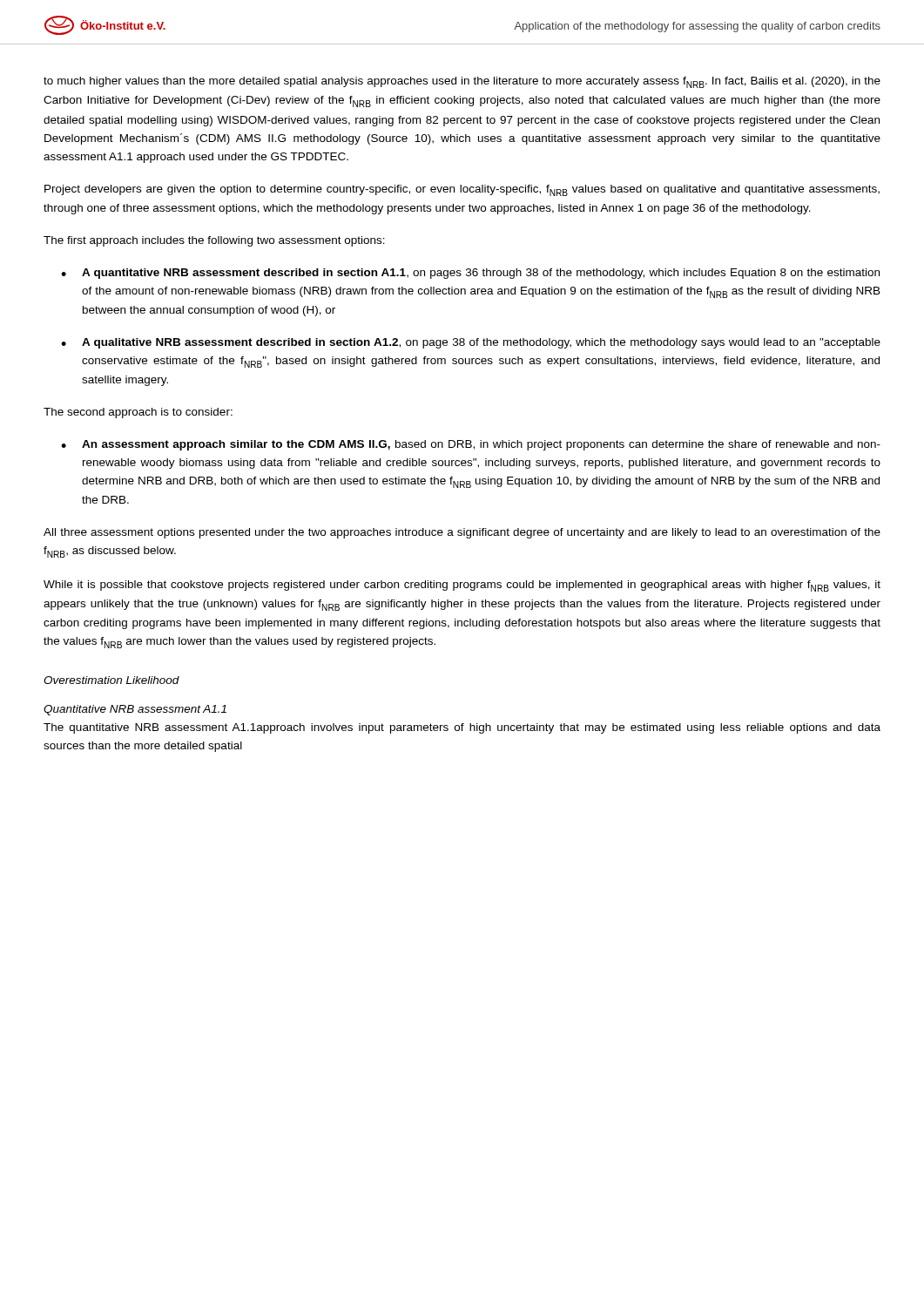Screen dimensions: 1307x924
Task: Point to the block beginning "Project developers are given the option to"
Action: pos(462,198)
